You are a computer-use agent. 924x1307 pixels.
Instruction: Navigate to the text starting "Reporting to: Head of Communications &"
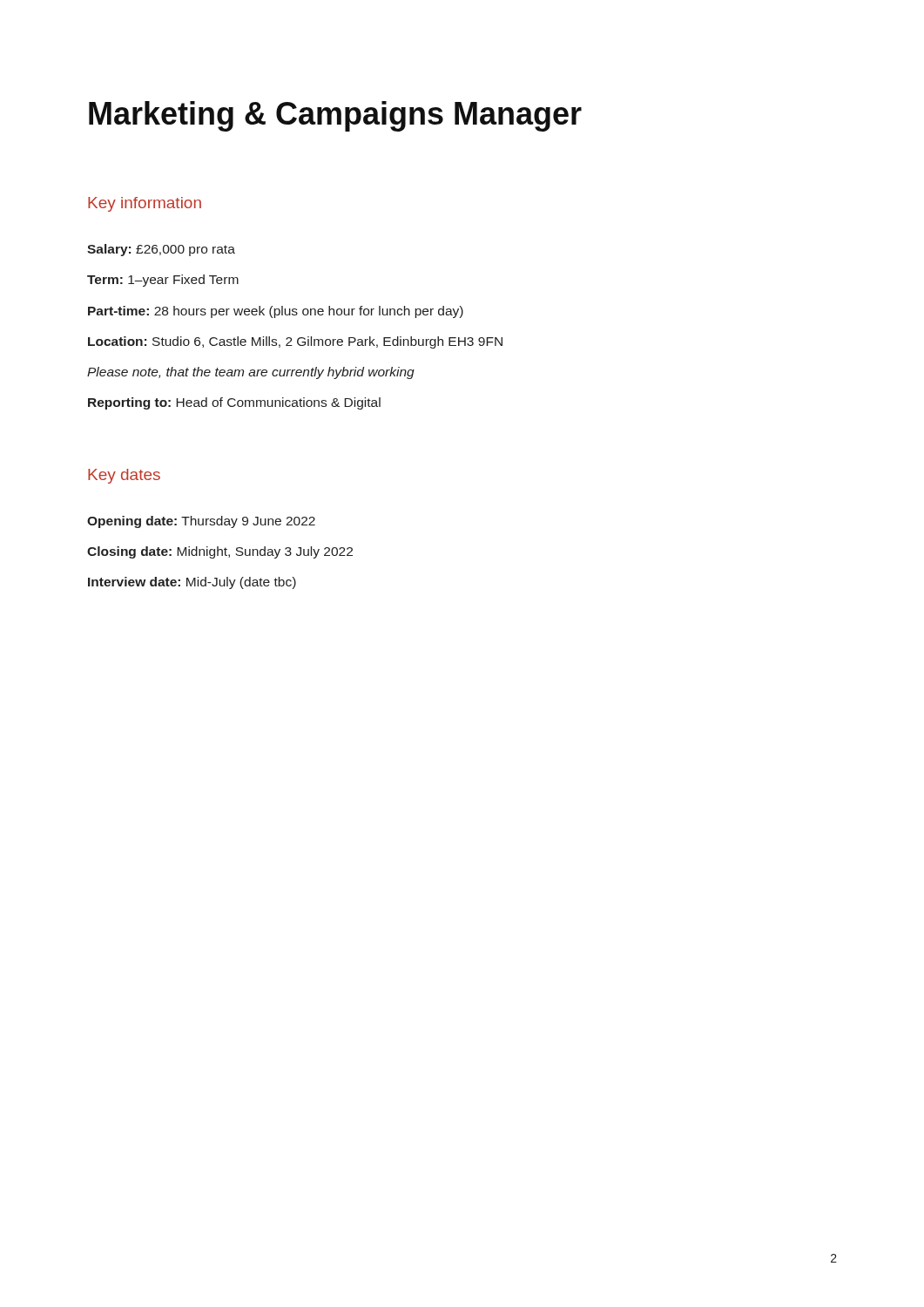(x=234, y=402)
